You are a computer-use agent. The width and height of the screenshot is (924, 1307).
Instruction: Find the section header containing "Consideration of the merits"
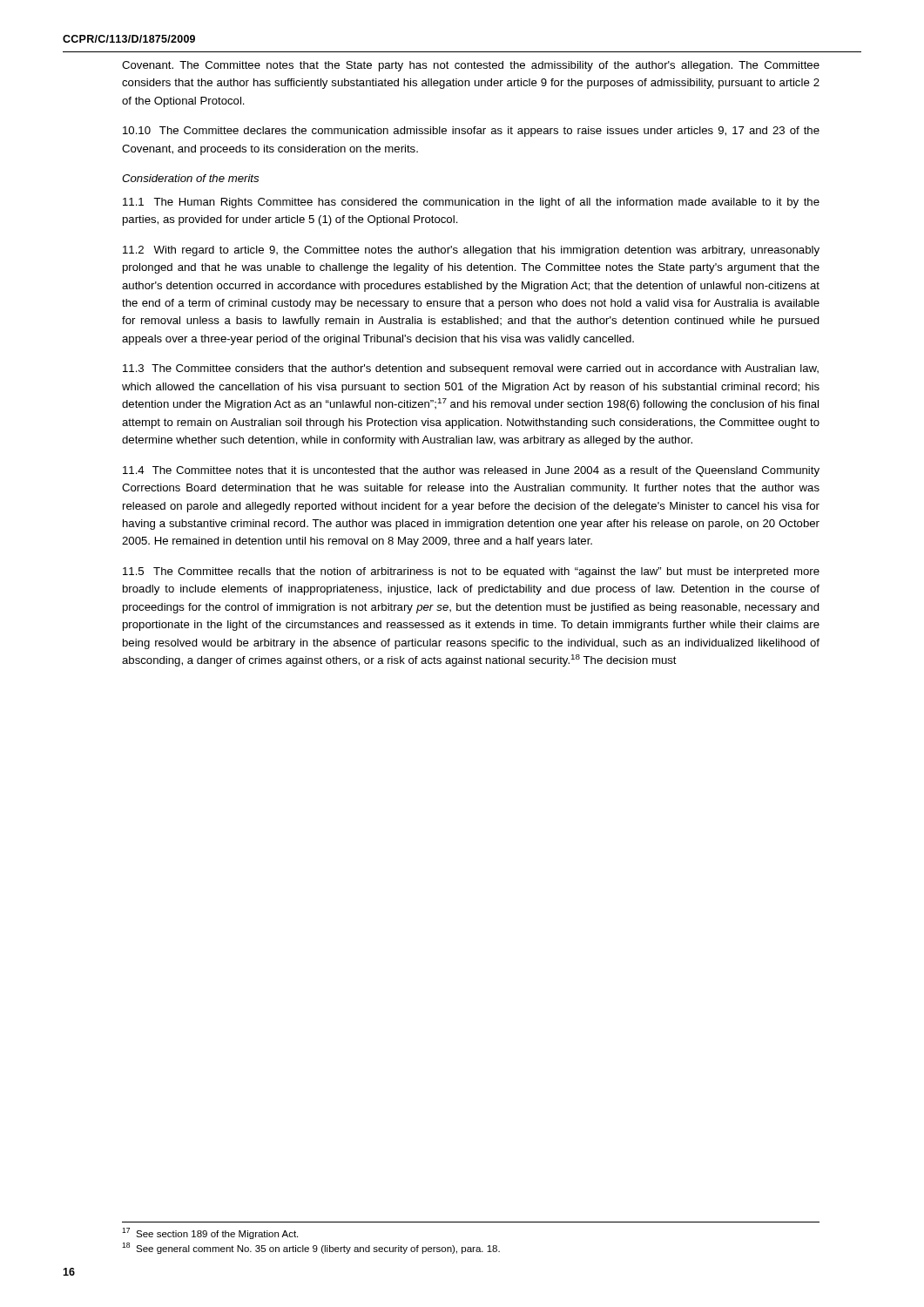click(191, 178)
